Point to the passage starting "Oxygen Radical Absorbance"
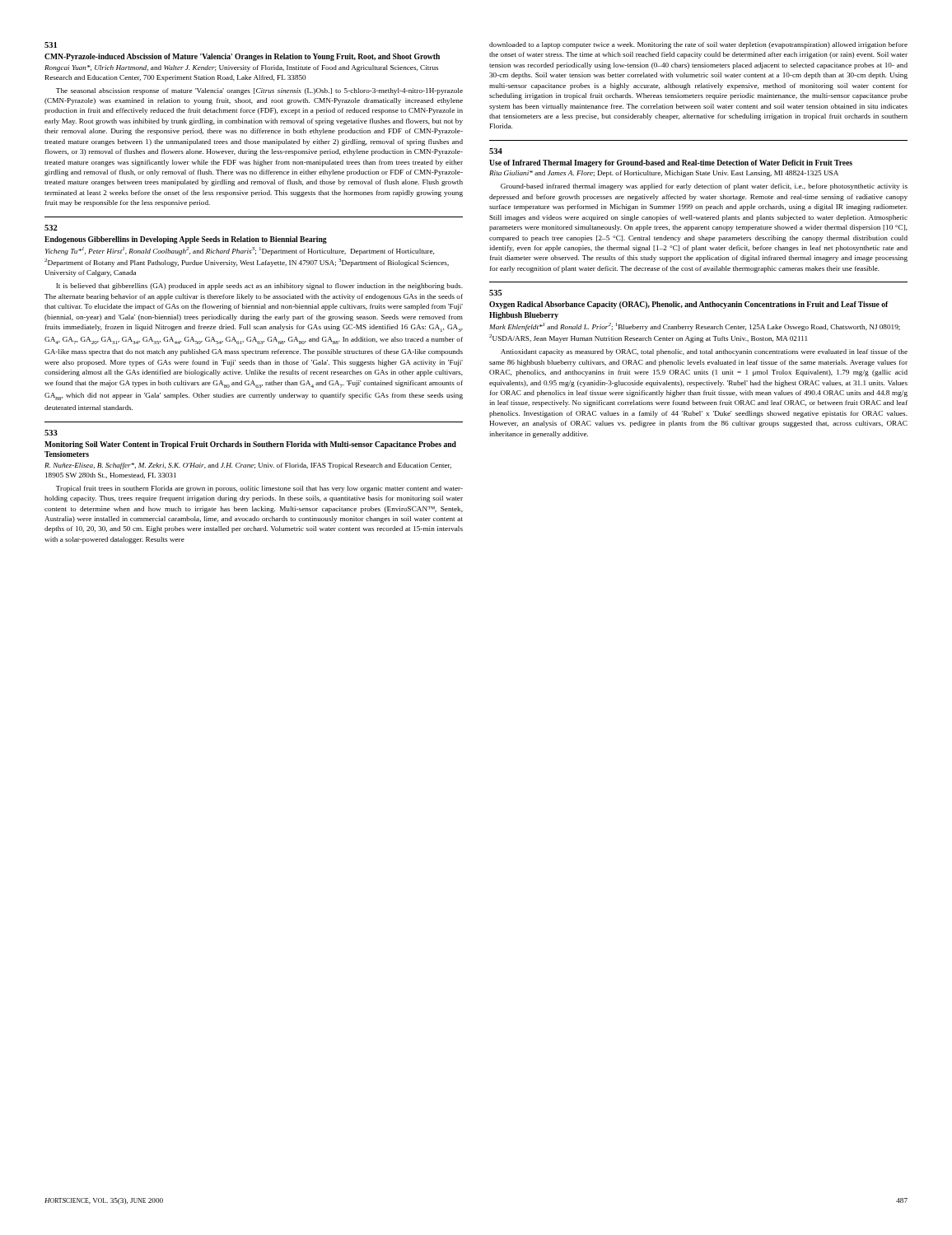 pos(689,310)
